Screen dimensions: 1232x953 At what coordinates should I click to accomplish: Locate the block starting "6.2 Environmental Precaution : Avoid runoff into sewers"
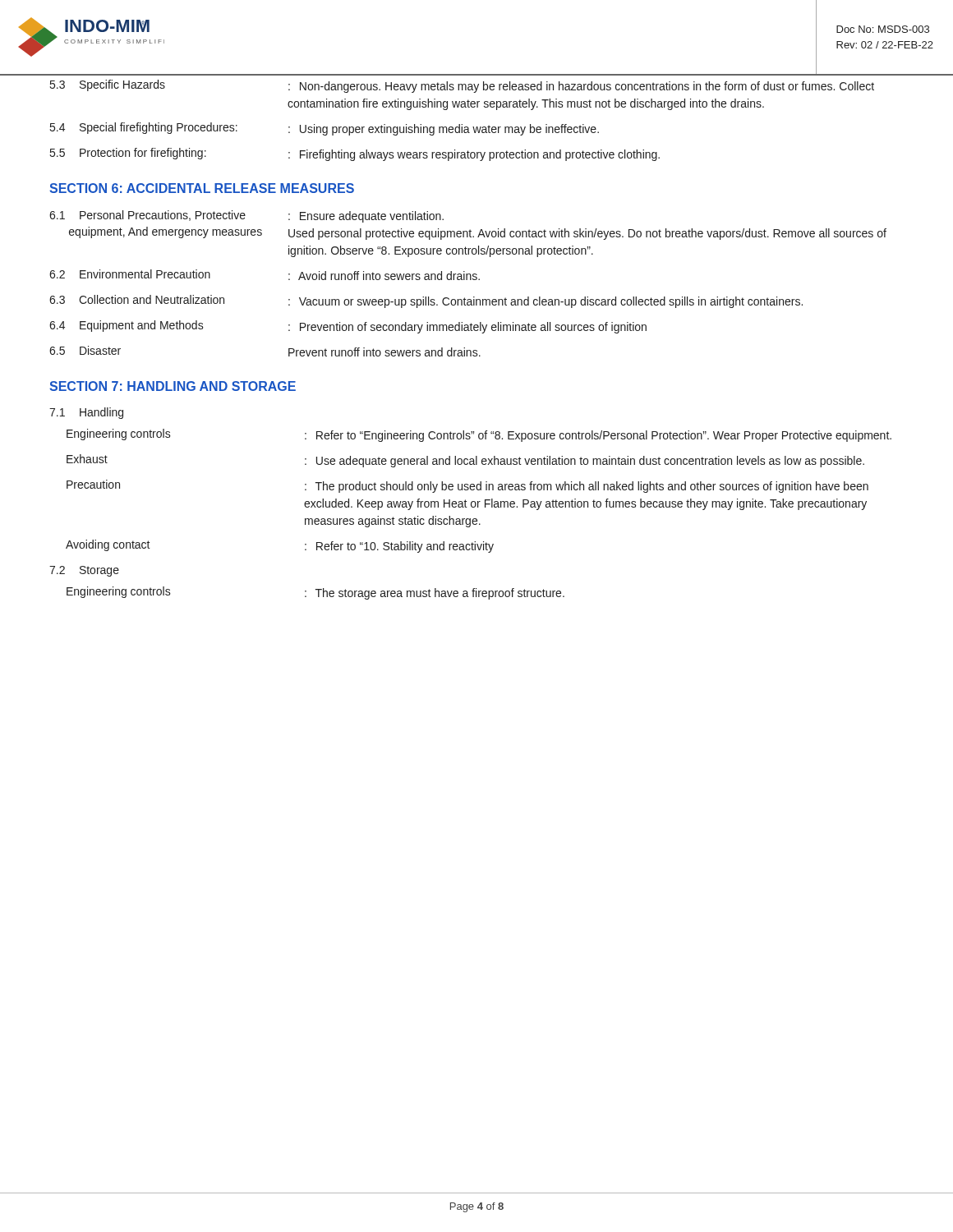tap(476, 276)
